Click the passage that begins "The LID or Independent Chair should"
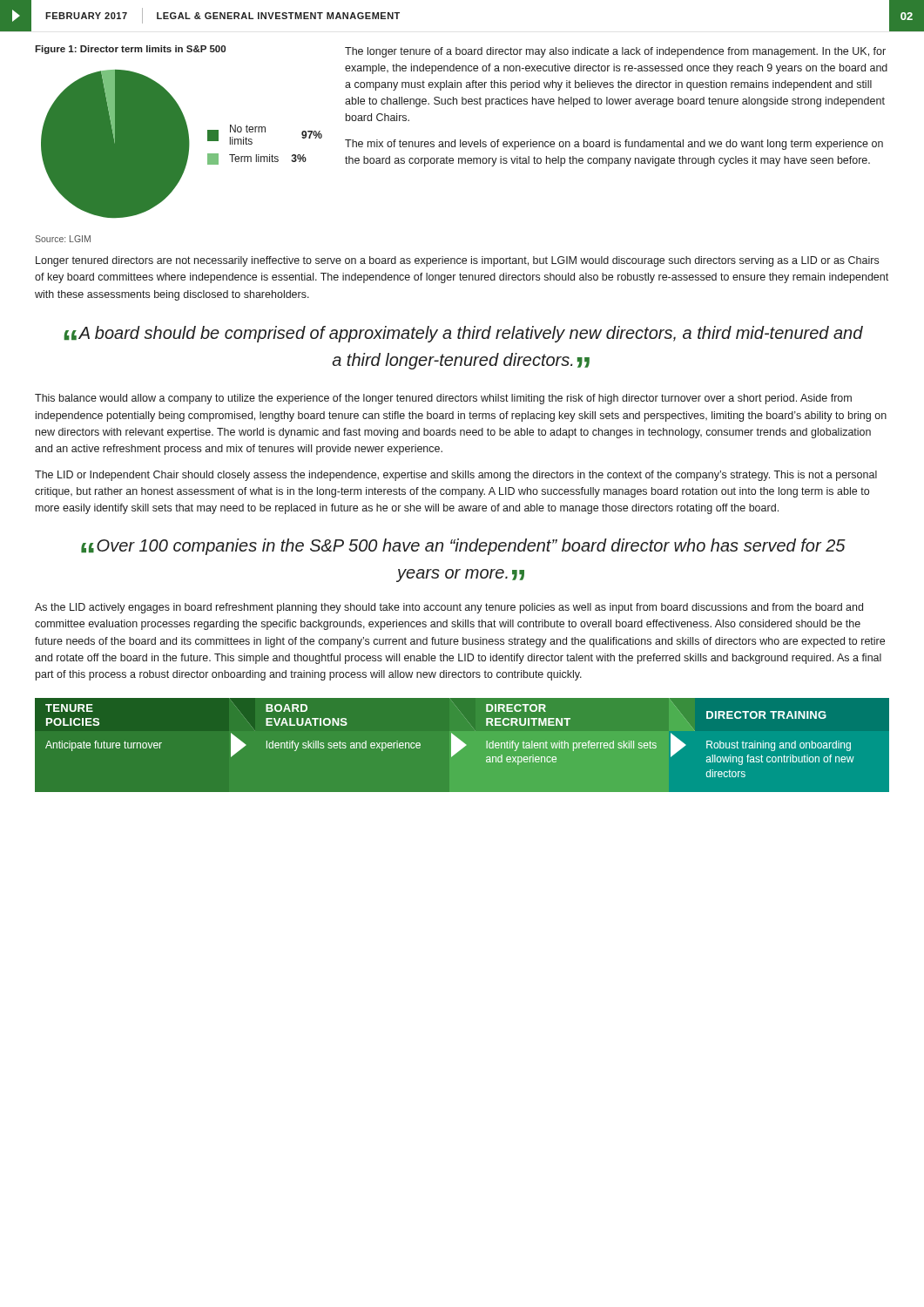 tap(456, 491)
